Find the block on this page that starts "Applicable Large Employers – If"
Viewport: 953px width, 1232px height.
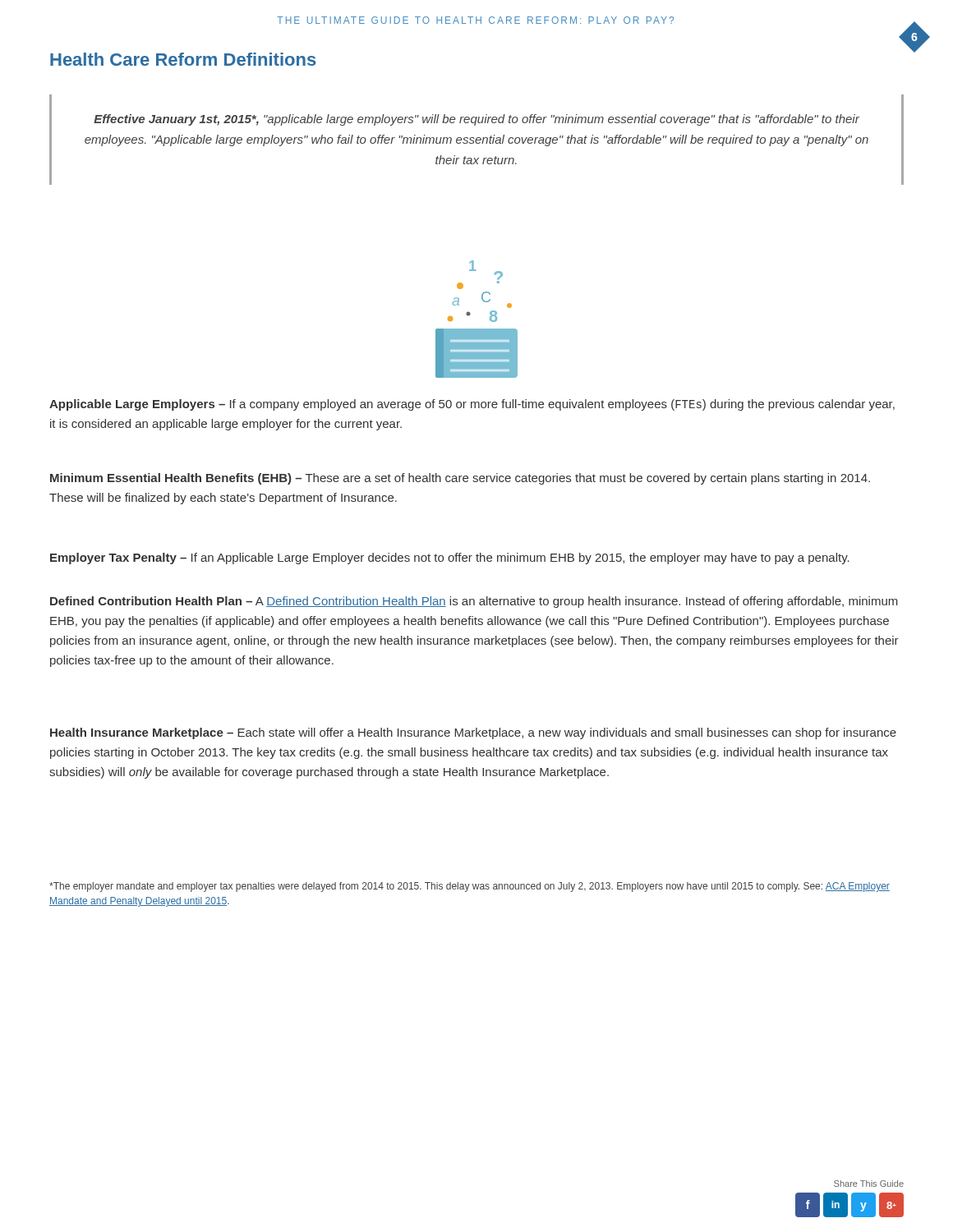472,414
